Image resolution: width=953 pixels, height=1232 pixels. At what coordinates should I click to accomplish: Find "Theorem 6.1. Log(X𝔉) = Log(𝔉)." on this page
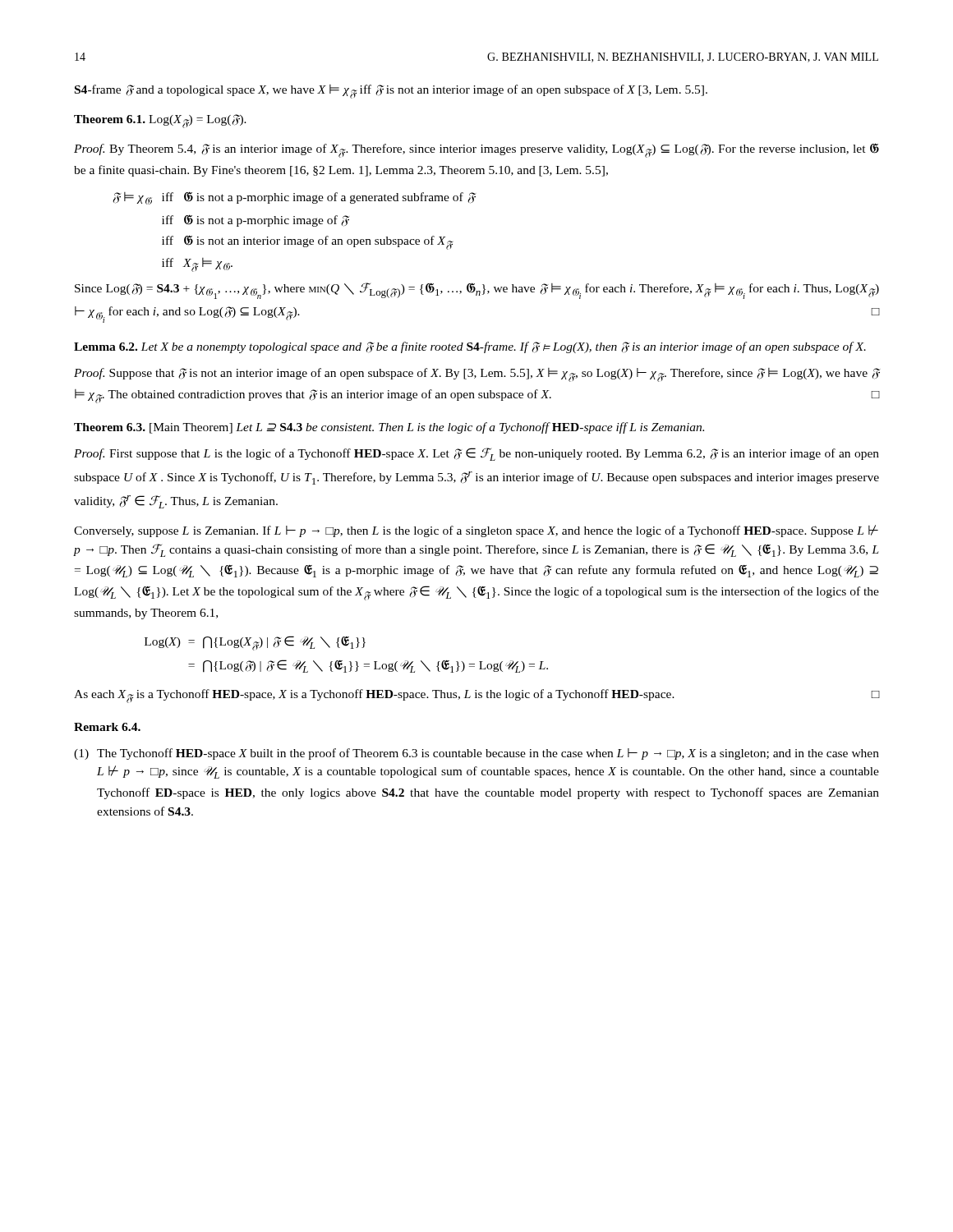click(x=160, y=121)
